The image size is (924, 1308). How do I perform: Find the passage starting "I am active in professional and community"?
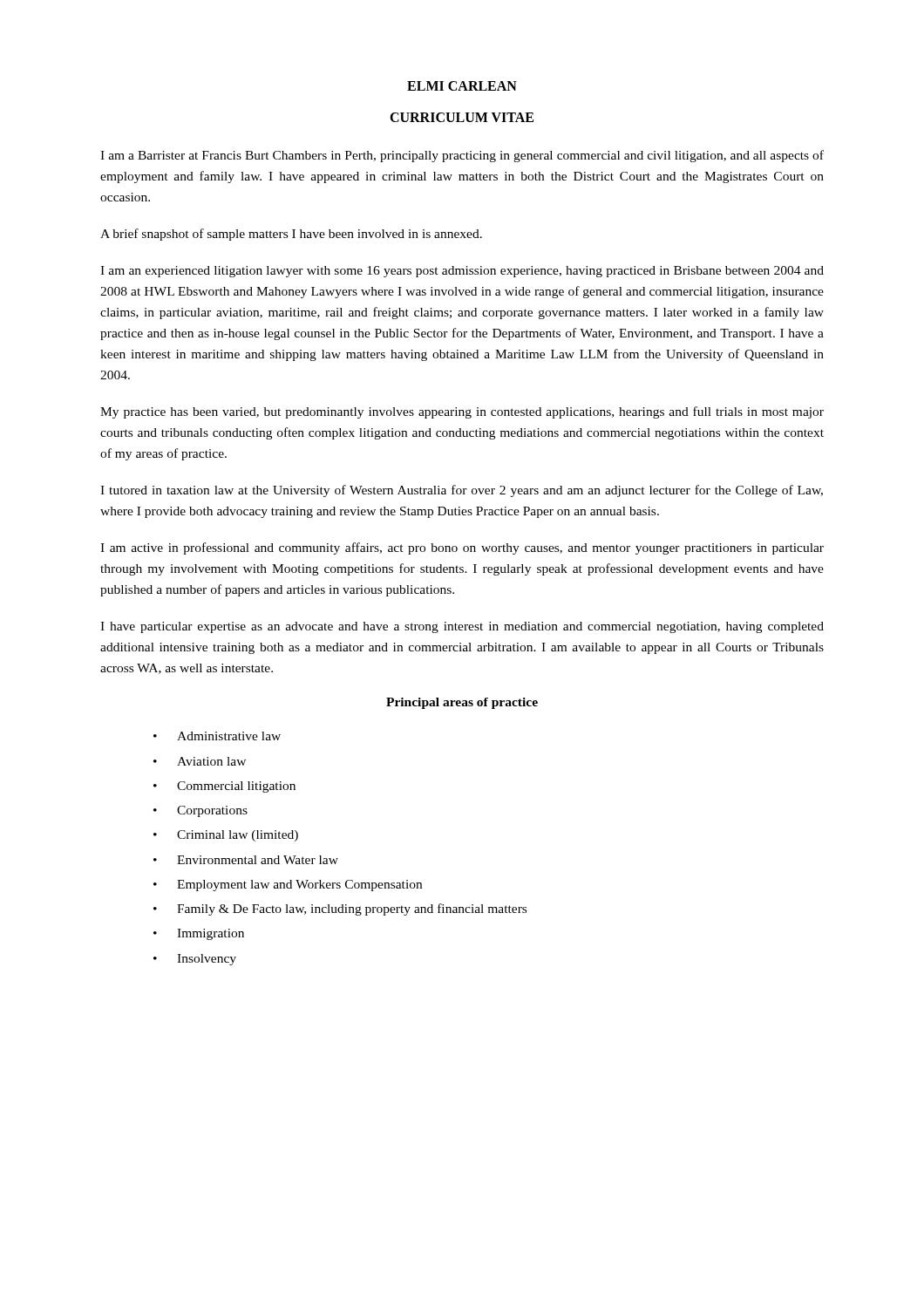point(462,568)
